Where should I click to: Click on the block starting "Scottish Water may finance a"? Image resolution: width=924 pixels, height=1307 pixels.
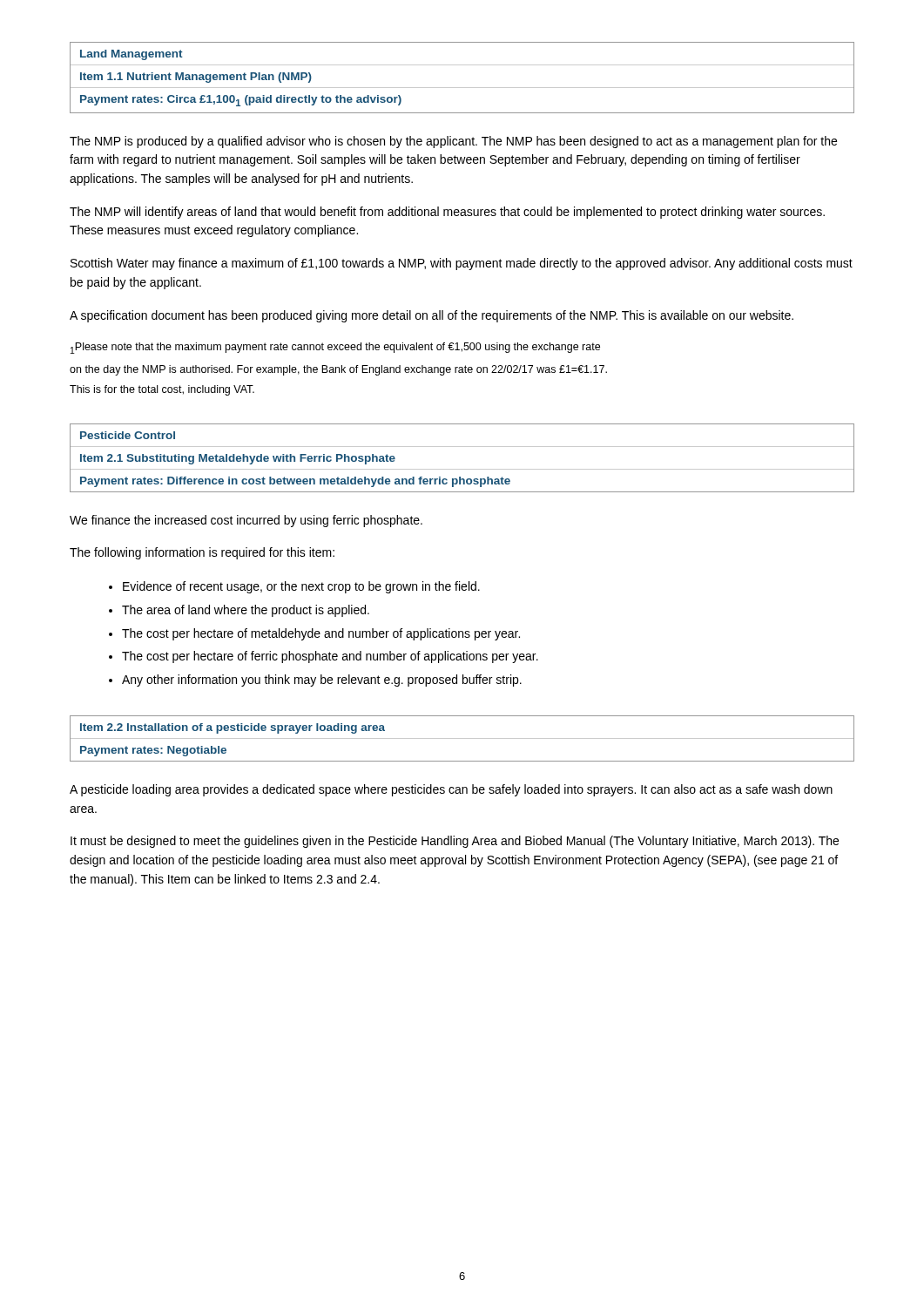(x=461, y=273)
